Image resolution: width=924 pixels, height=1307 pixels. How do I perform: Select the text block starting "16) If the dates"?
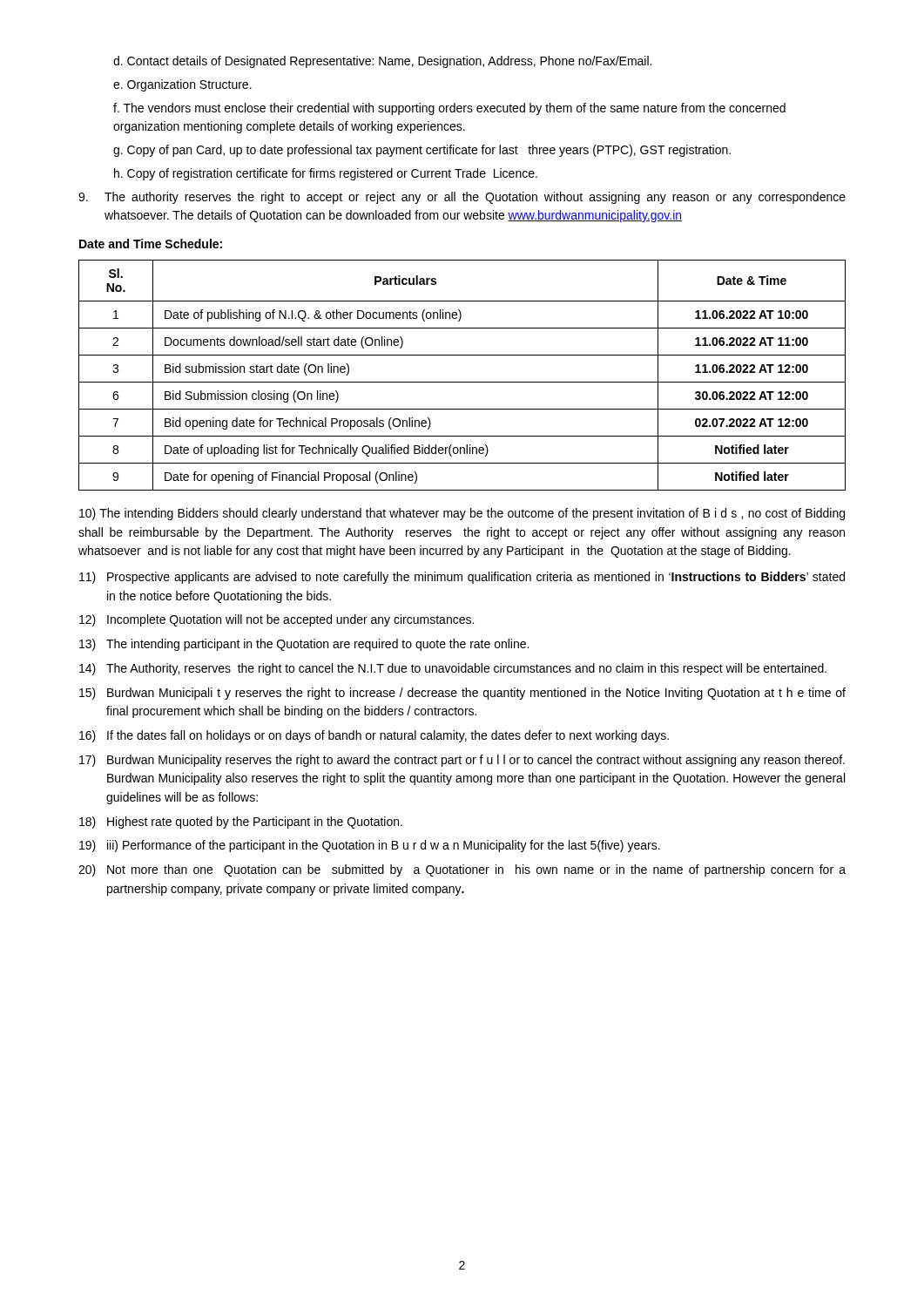tap(462, 736)
